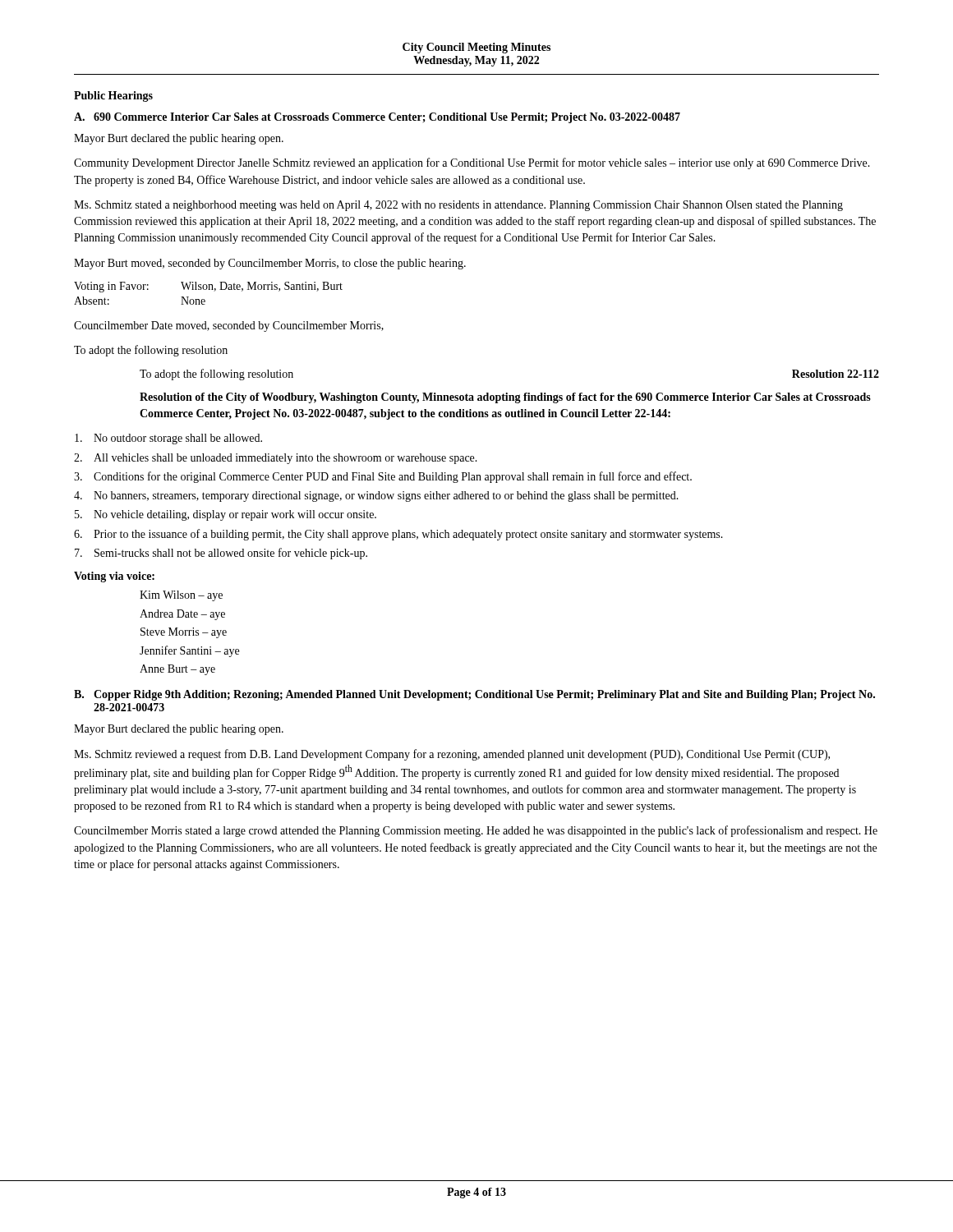Screen dimensions: 1232x953
Task: Click on the block starting "Voting via voice:"
Action: 115,576
